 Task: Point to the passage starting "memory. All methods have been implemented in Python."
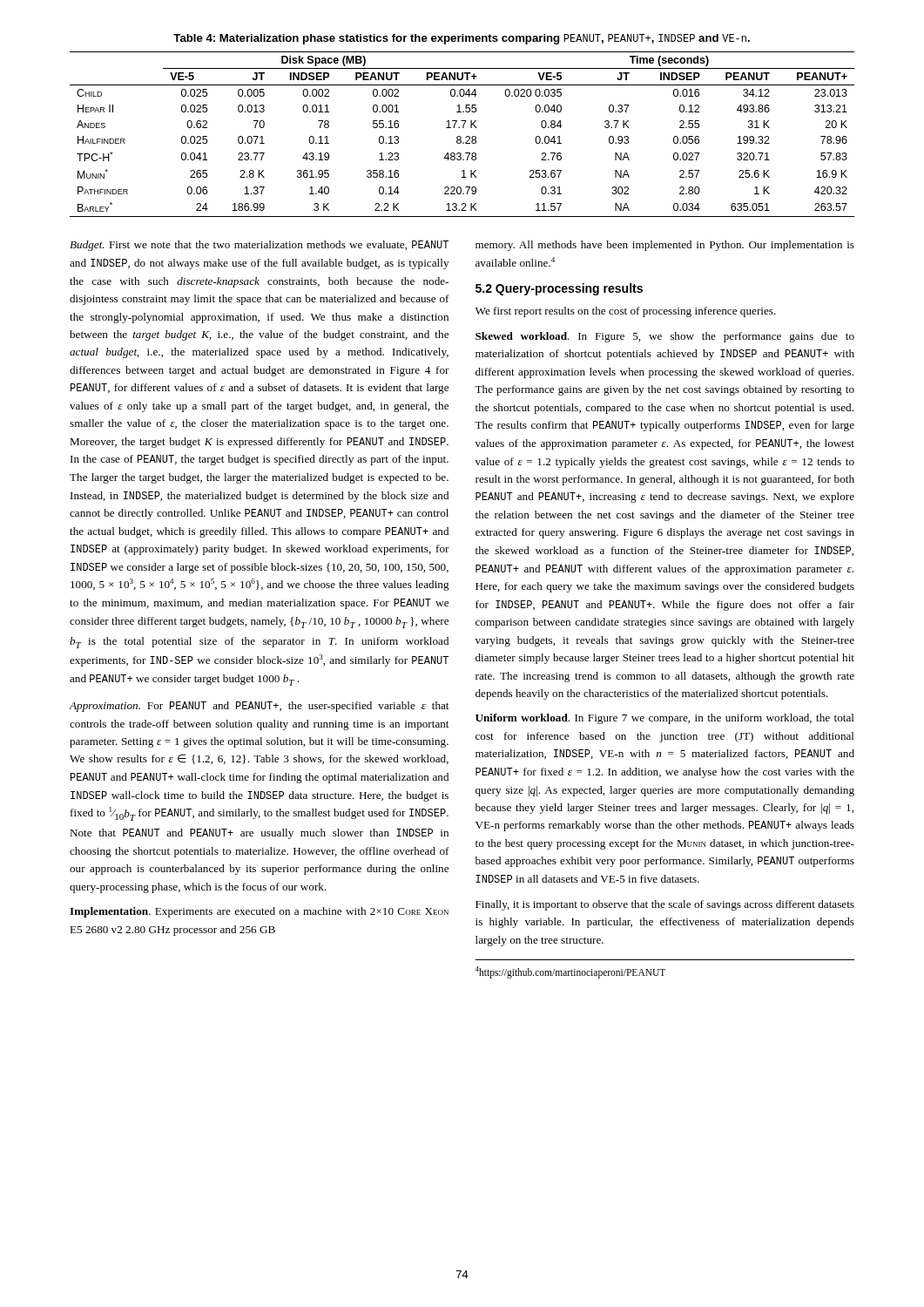(x=665, y=255)
